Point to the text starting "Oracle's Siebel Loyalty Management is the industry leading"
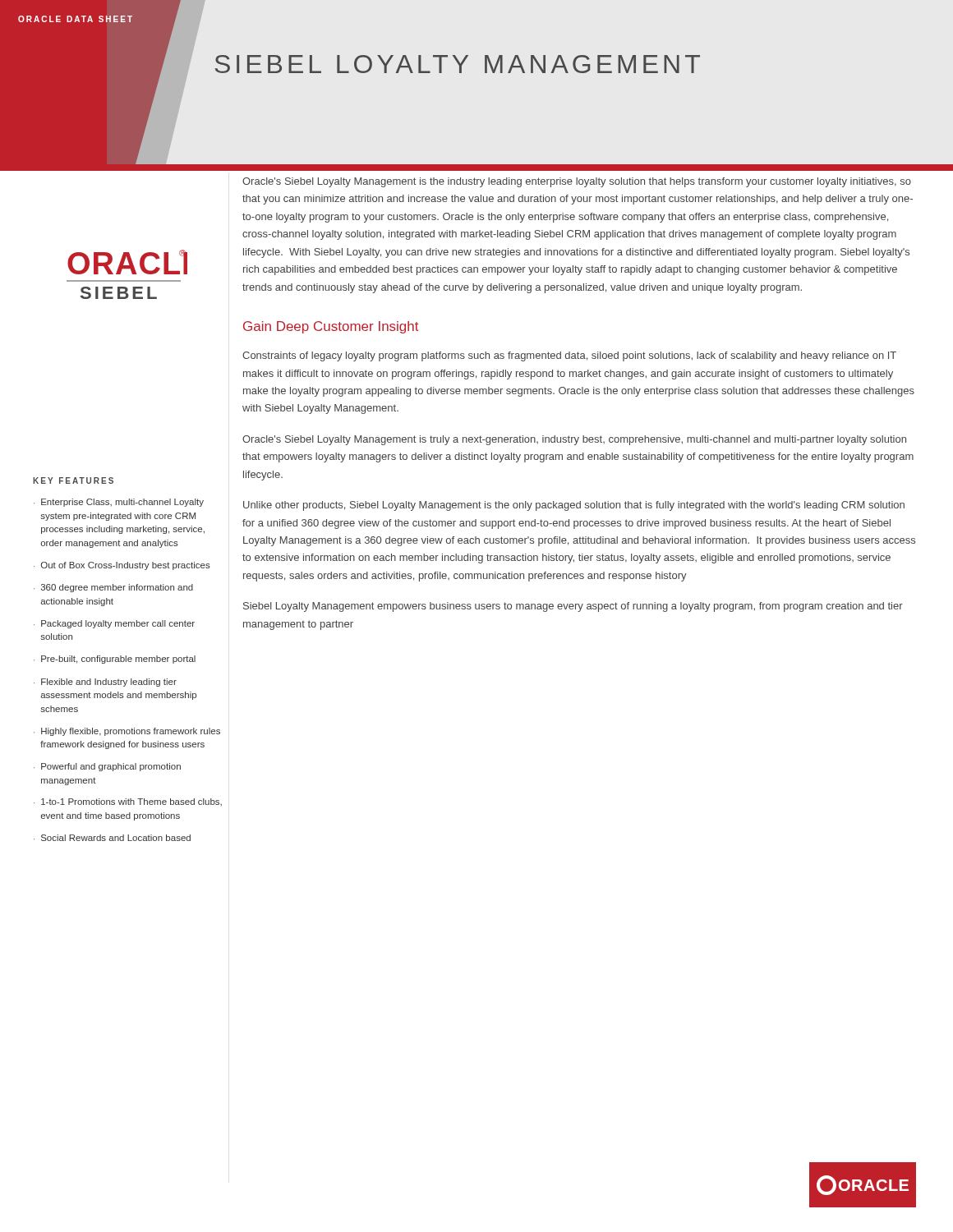The width and height of the screenshot is (953, 1232). [x=578, y=234]
